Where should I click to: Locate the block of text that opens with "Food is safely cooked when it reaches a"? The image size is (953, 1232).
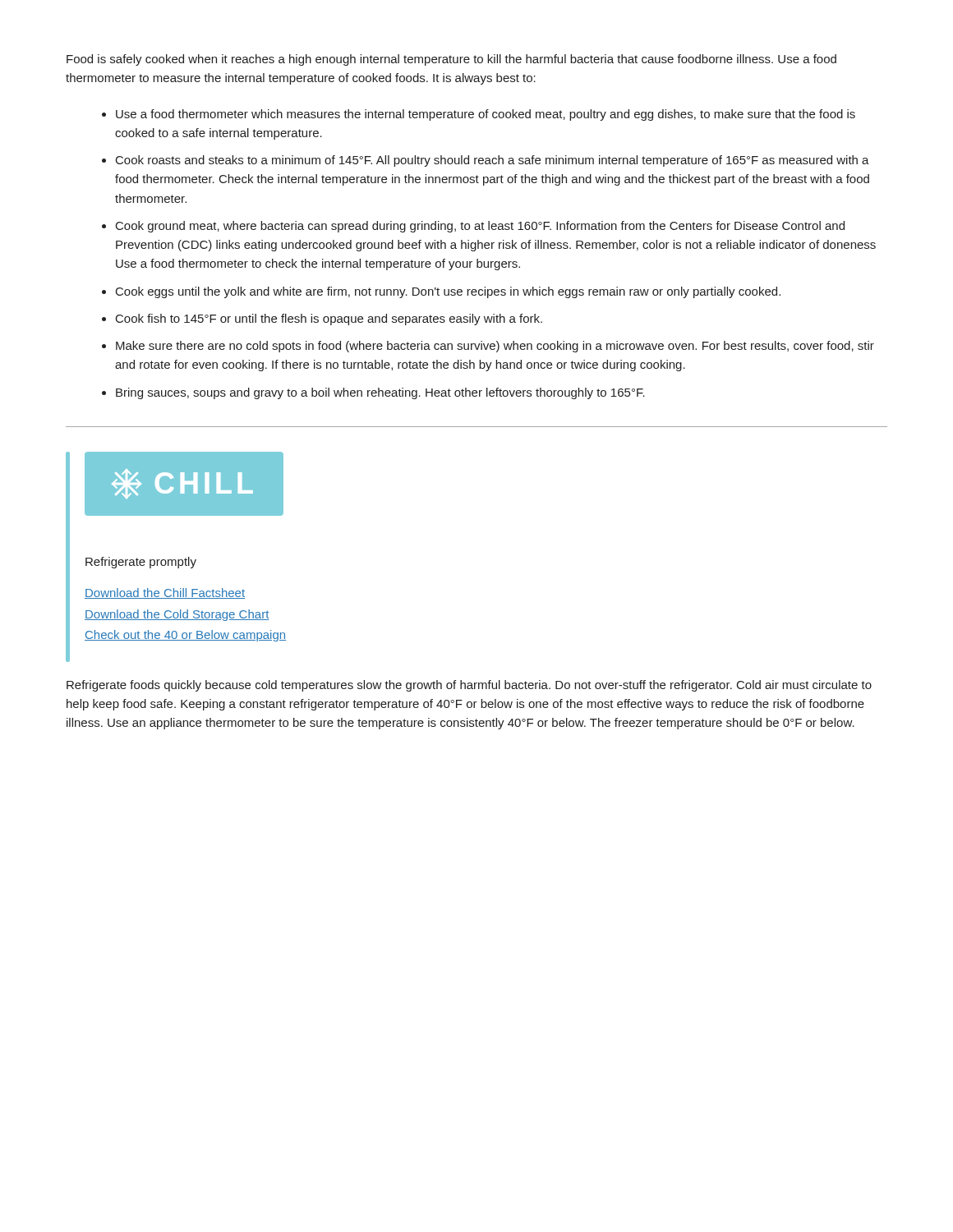coord(451,68)
